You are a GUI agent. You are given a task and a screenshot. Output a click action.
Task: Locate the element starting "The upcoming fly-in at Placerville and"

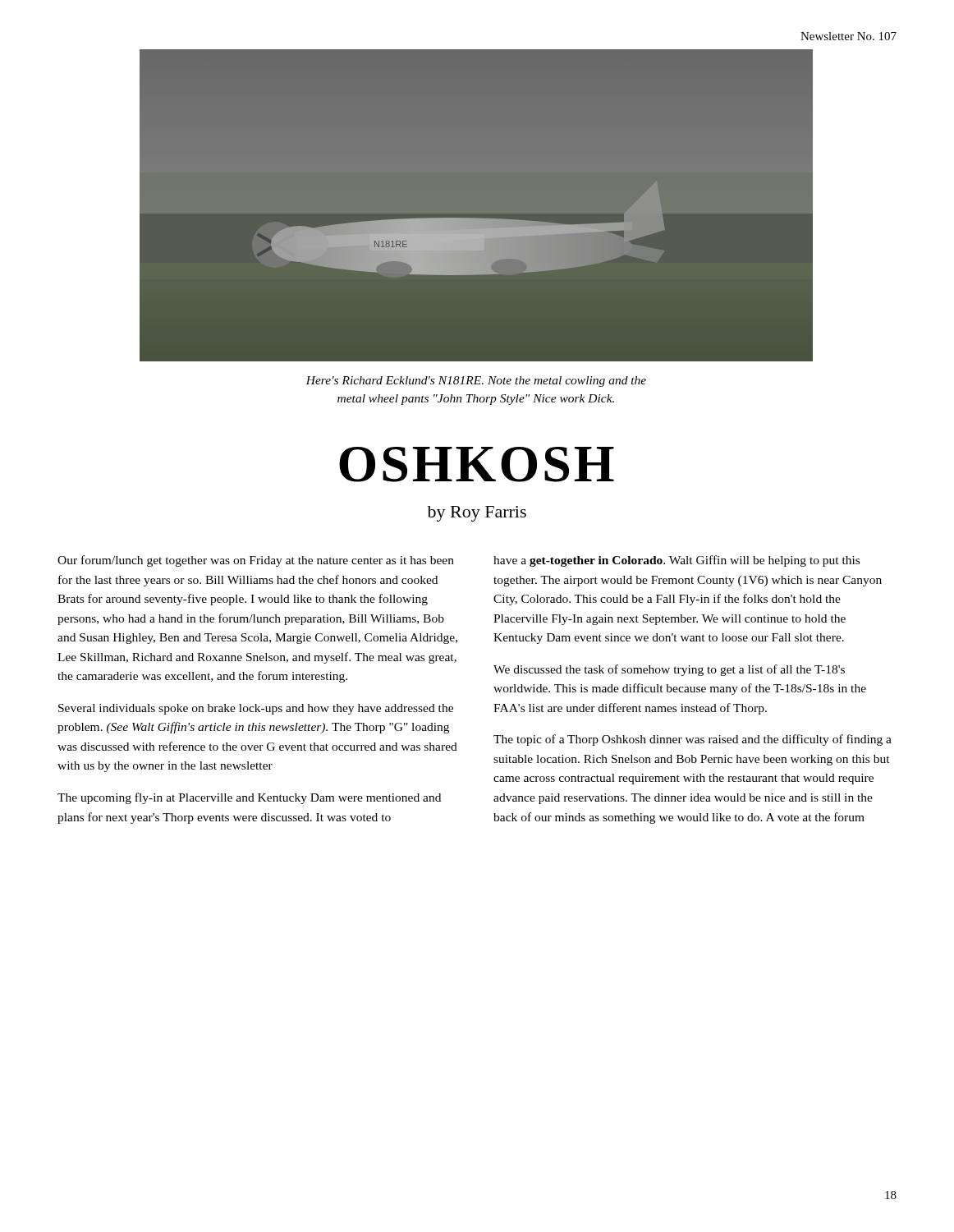coord(259,807)
